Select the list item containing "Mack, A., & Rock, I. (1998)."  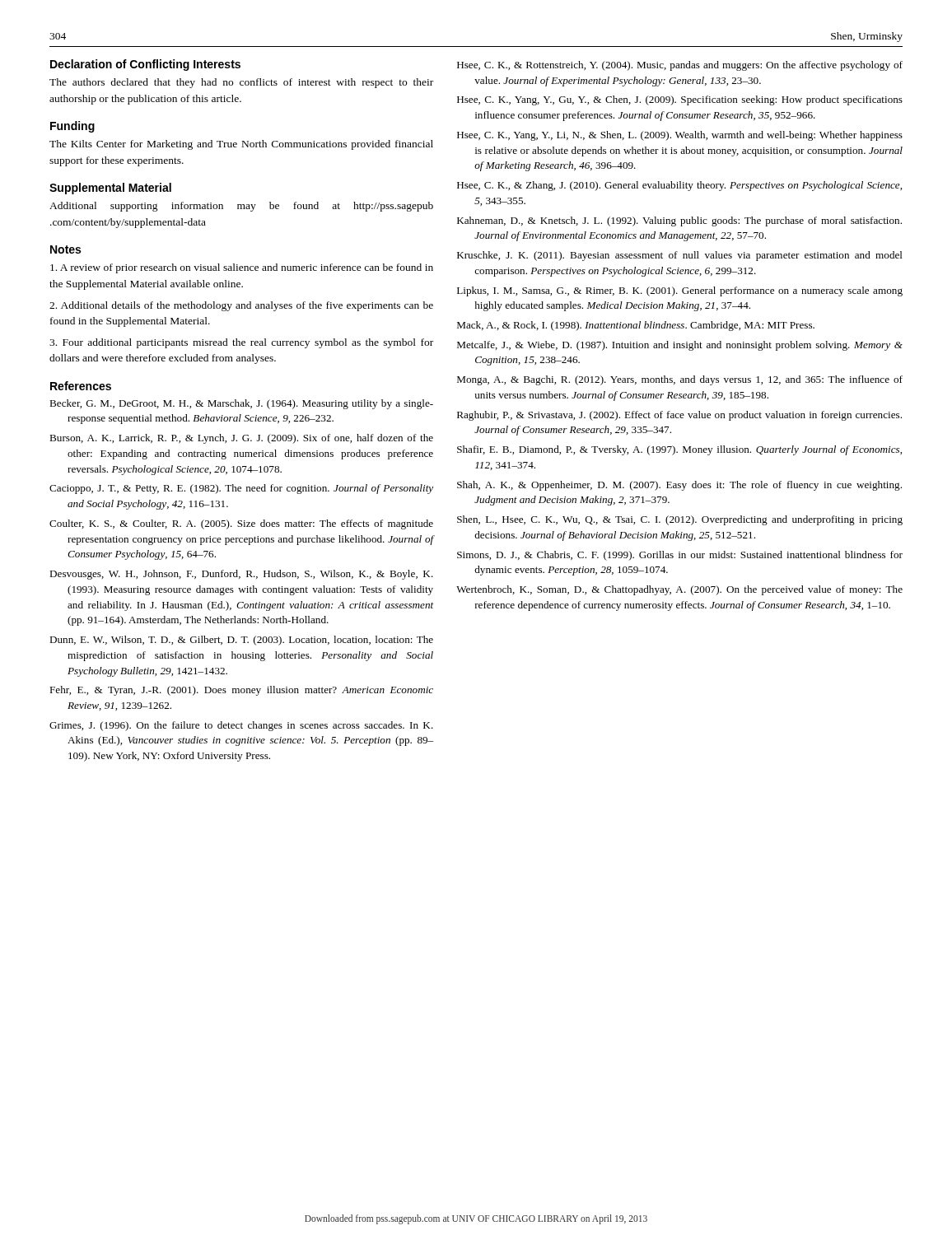(x=636, y=325)
